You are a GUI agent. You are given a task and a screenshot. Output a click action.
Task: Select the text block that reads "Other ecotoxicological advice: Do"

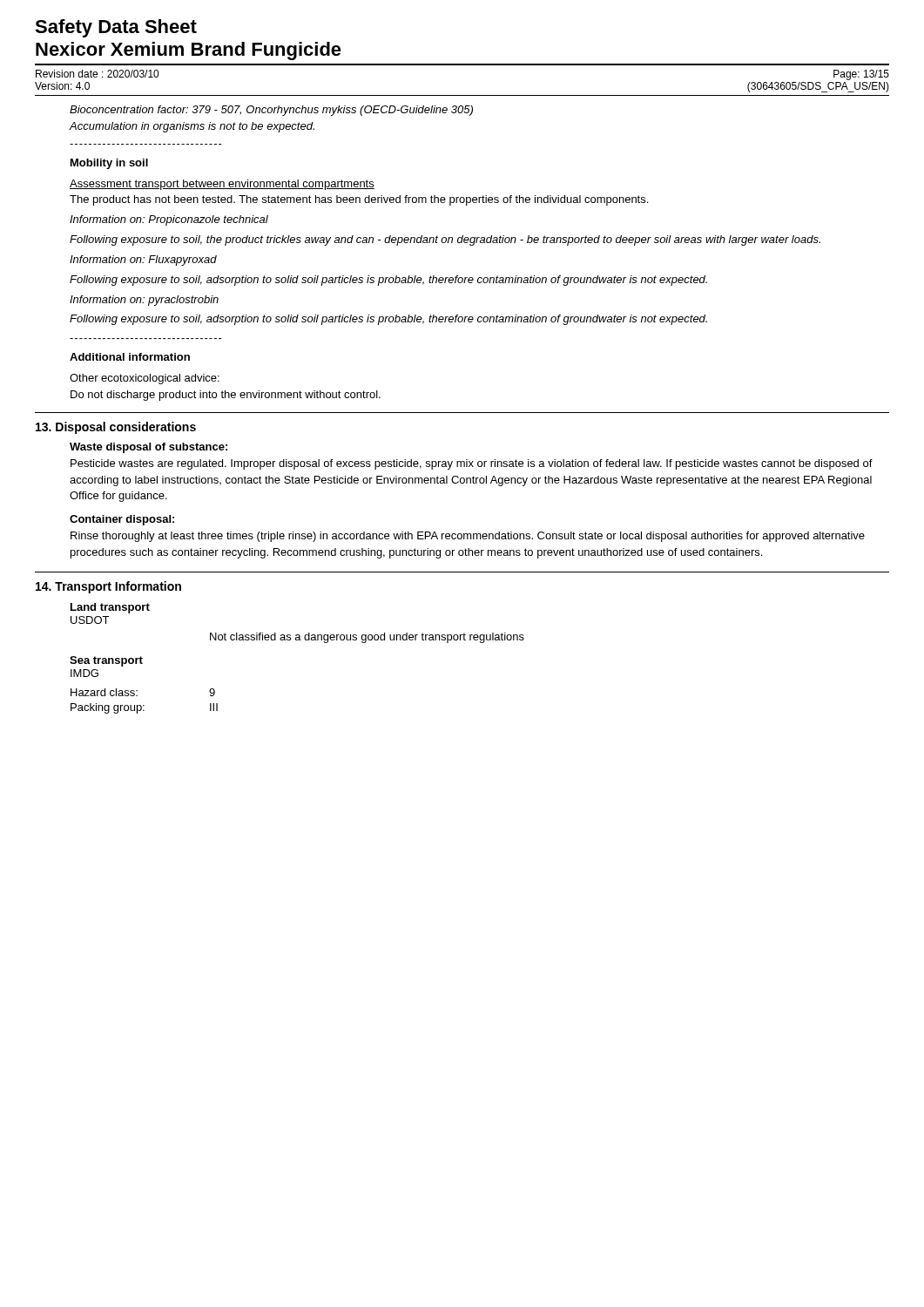145,379
